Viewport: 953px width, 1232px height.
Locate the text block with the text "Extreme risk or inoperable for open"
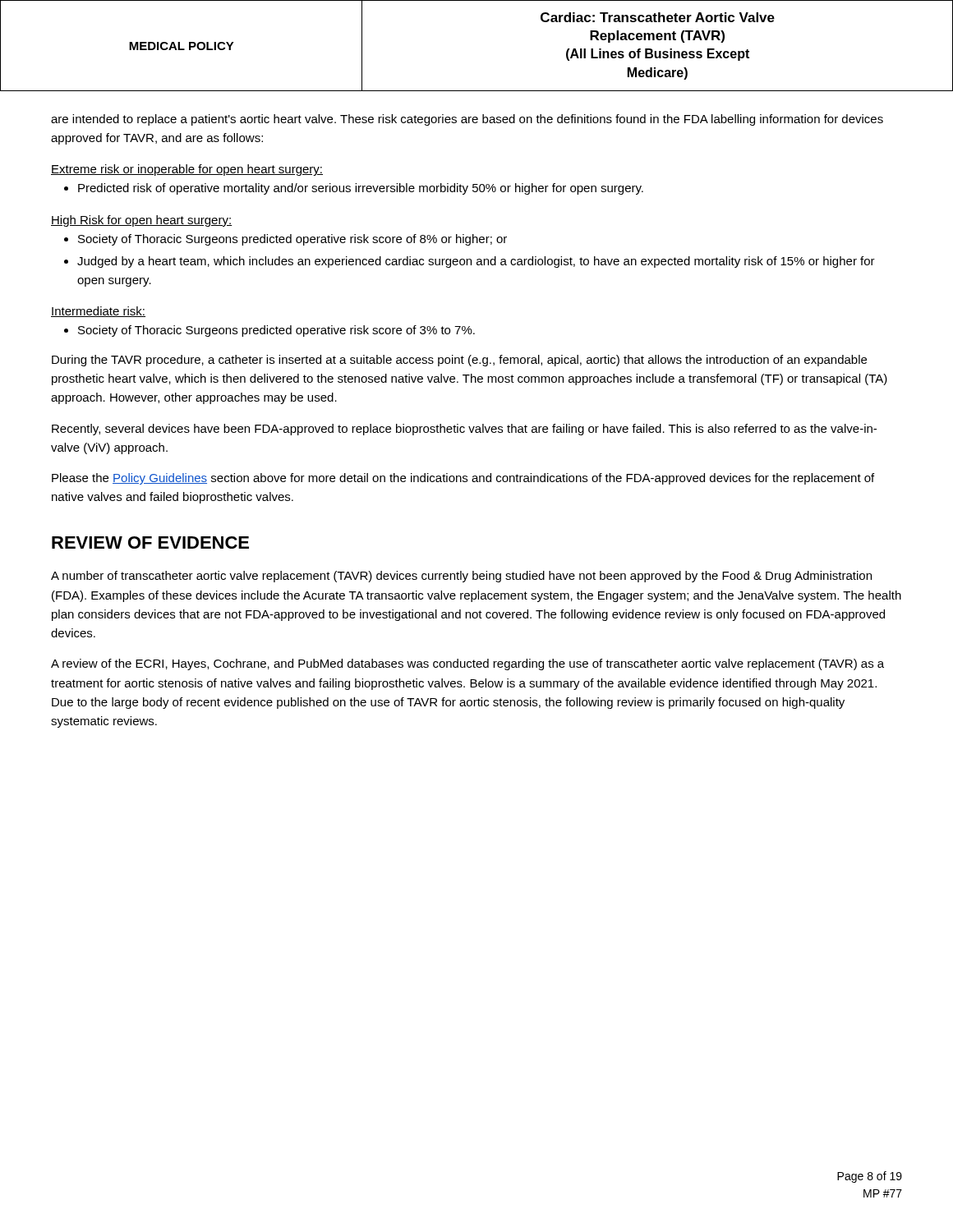187,170
